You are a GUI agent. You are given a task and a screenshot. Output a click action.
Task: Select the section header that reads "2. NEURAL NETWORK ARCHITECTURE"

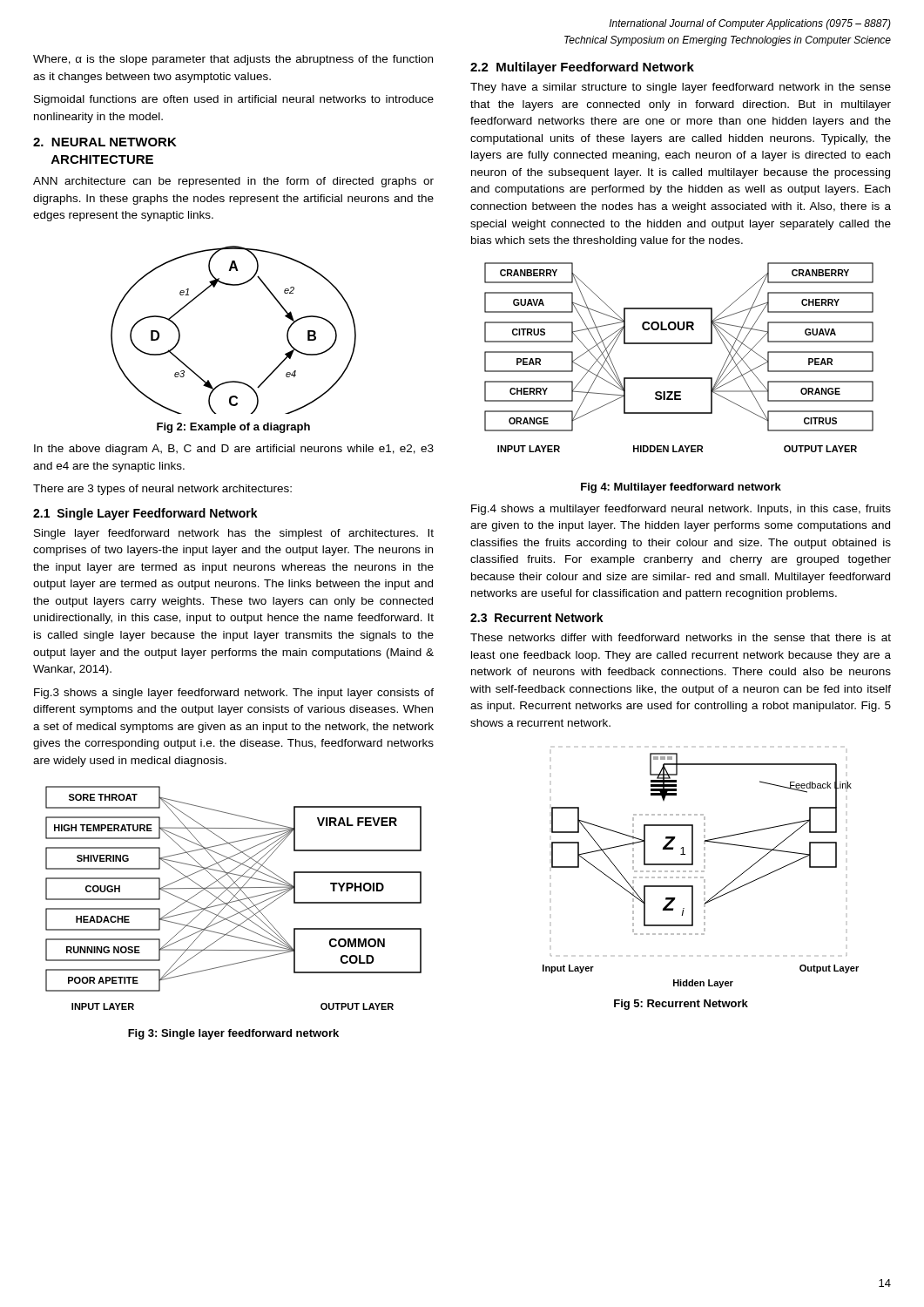coord(105,142)
